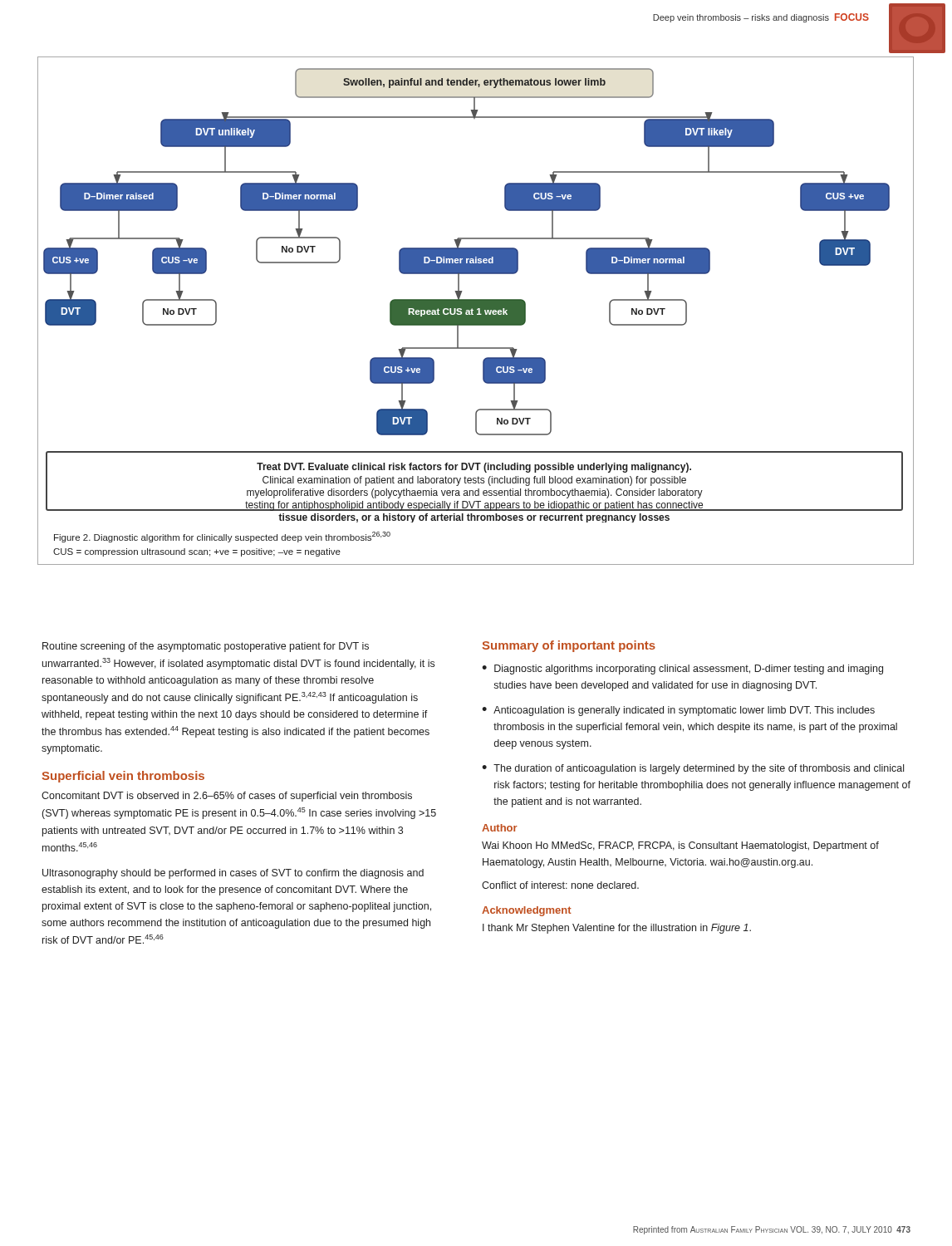Viewport: 952px width, 1246px height.
Task: Find the block starting "Conflict of interest: none declared."
Action: 561,885
